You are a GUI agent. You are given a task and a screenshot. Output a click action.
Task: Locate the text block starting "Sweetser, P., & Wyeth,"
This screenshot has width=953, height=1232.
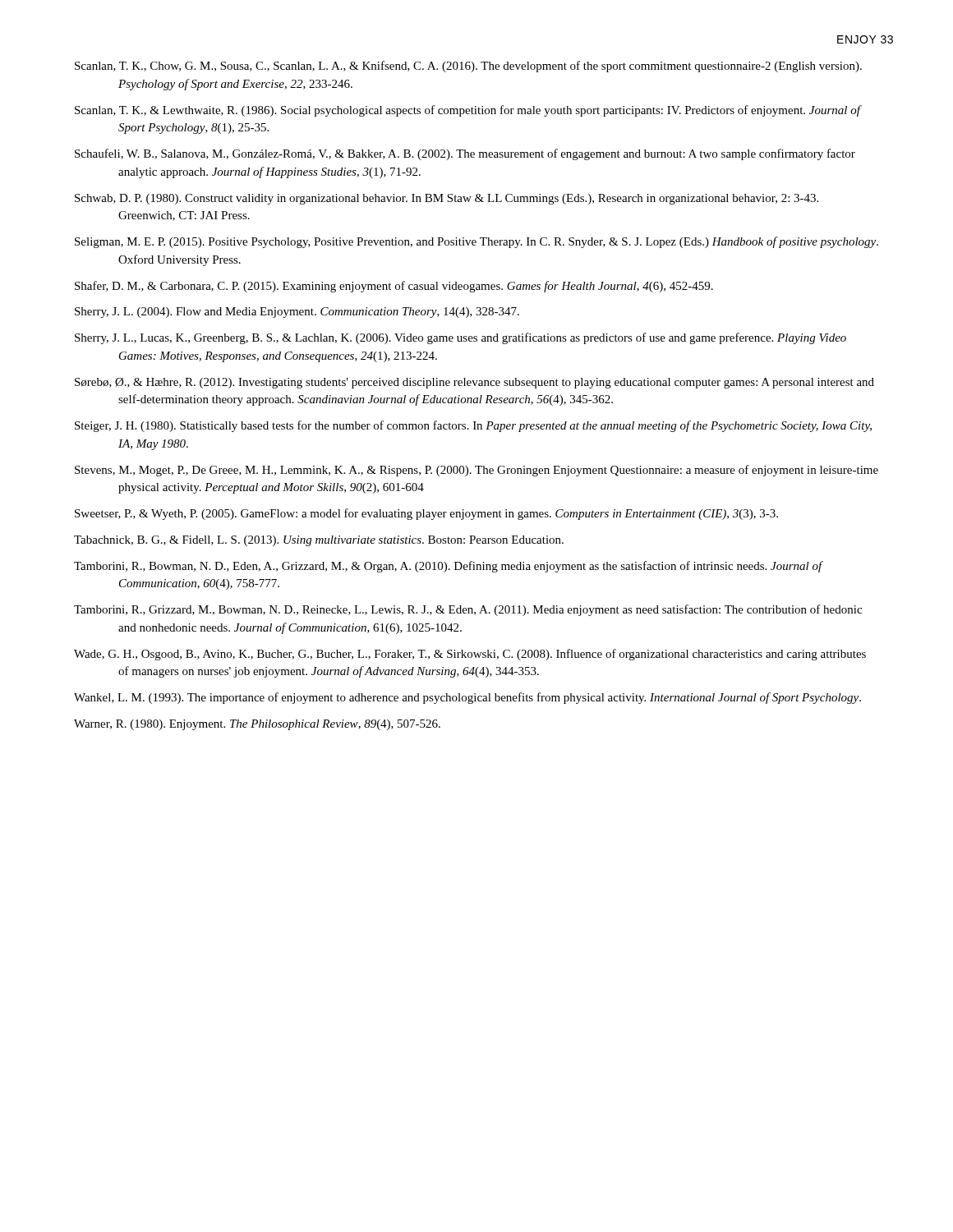426,513
